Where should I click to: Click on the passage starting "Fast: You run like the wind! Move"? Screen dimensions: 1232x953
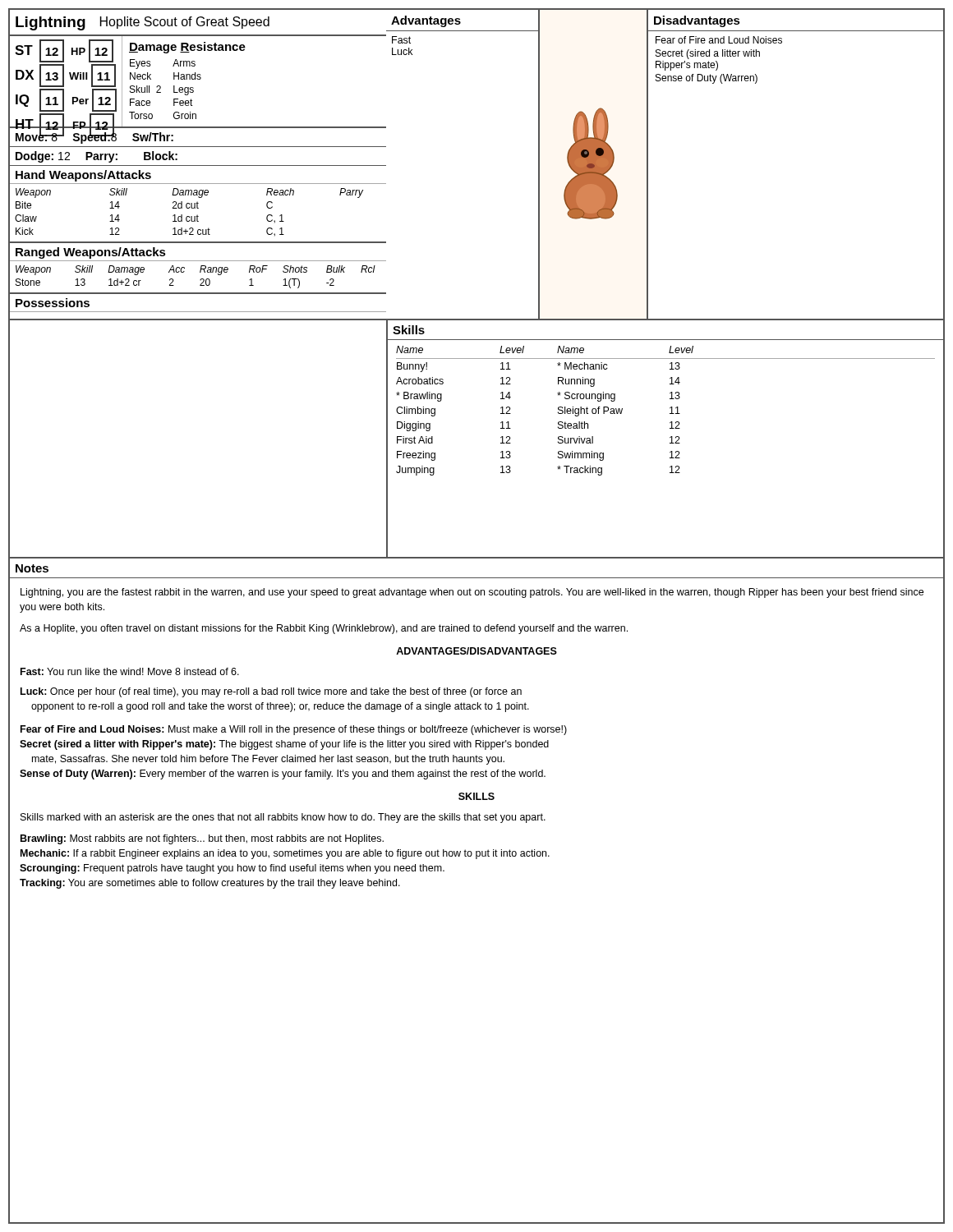pyautogui.click(x=130, y=671)
